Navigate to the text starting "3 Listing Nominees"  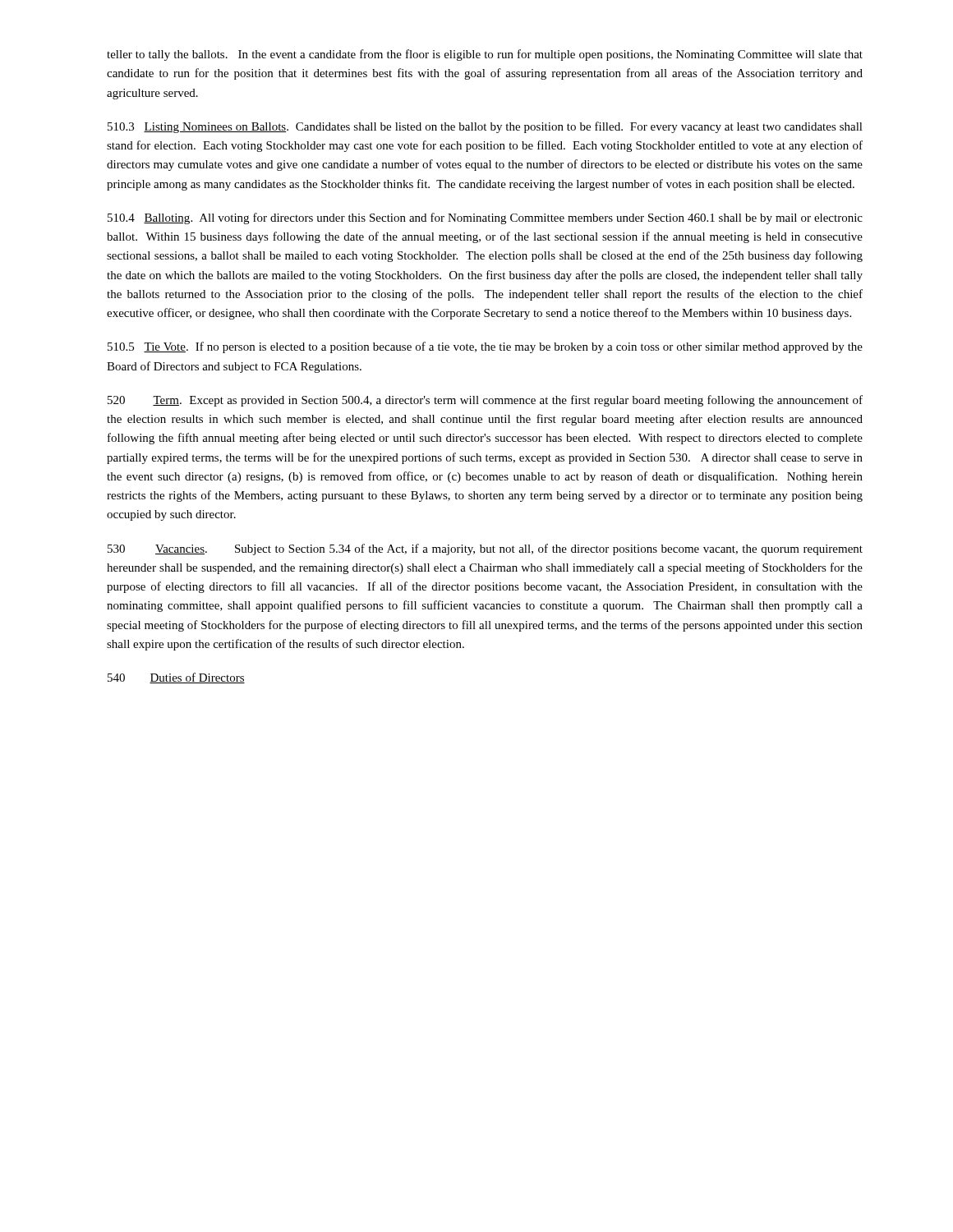485,155
